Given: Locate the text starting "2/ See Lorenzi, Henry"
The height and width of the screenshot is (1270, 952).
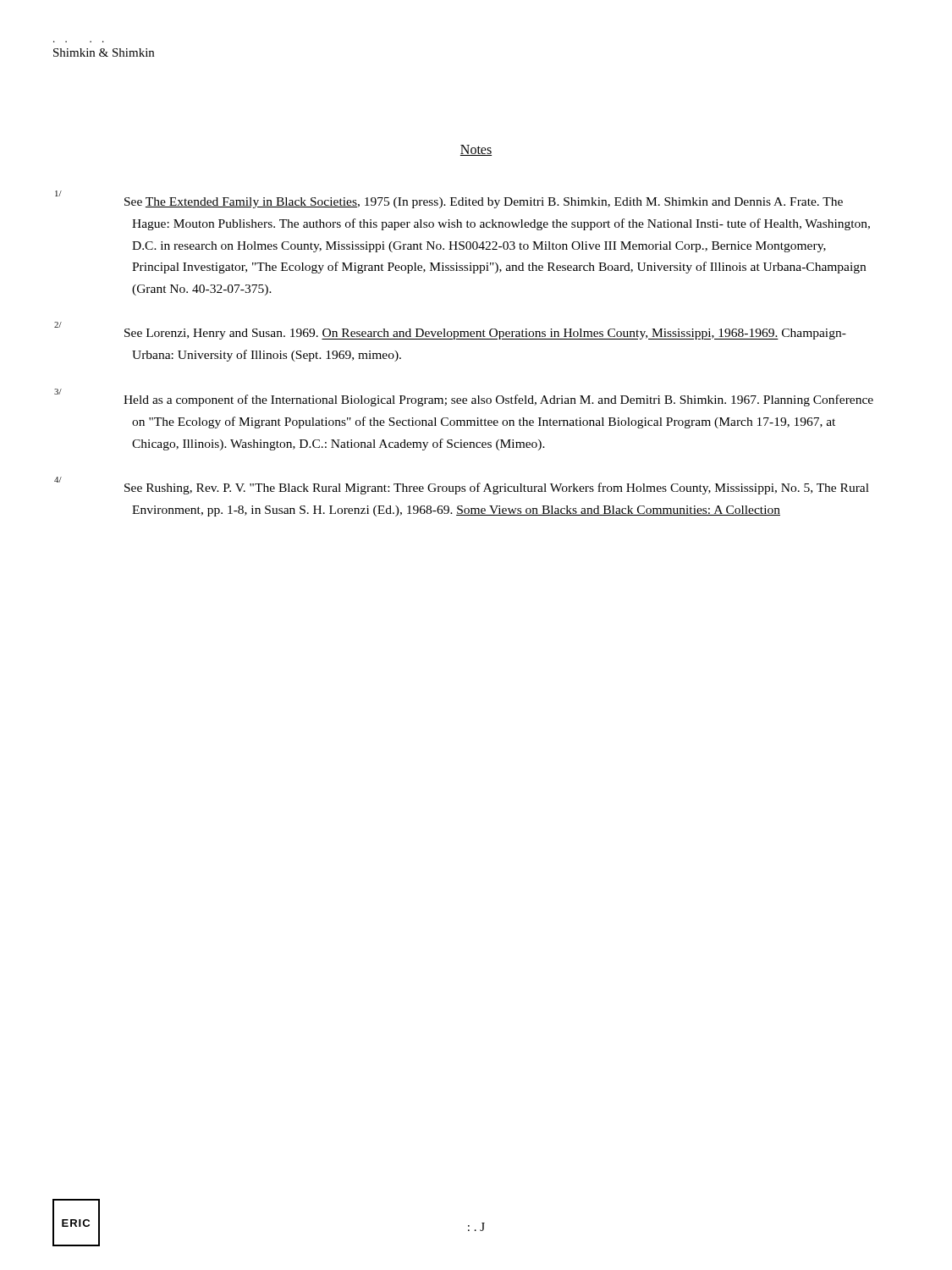Looking at the screenshot, I should click(484, 342).
